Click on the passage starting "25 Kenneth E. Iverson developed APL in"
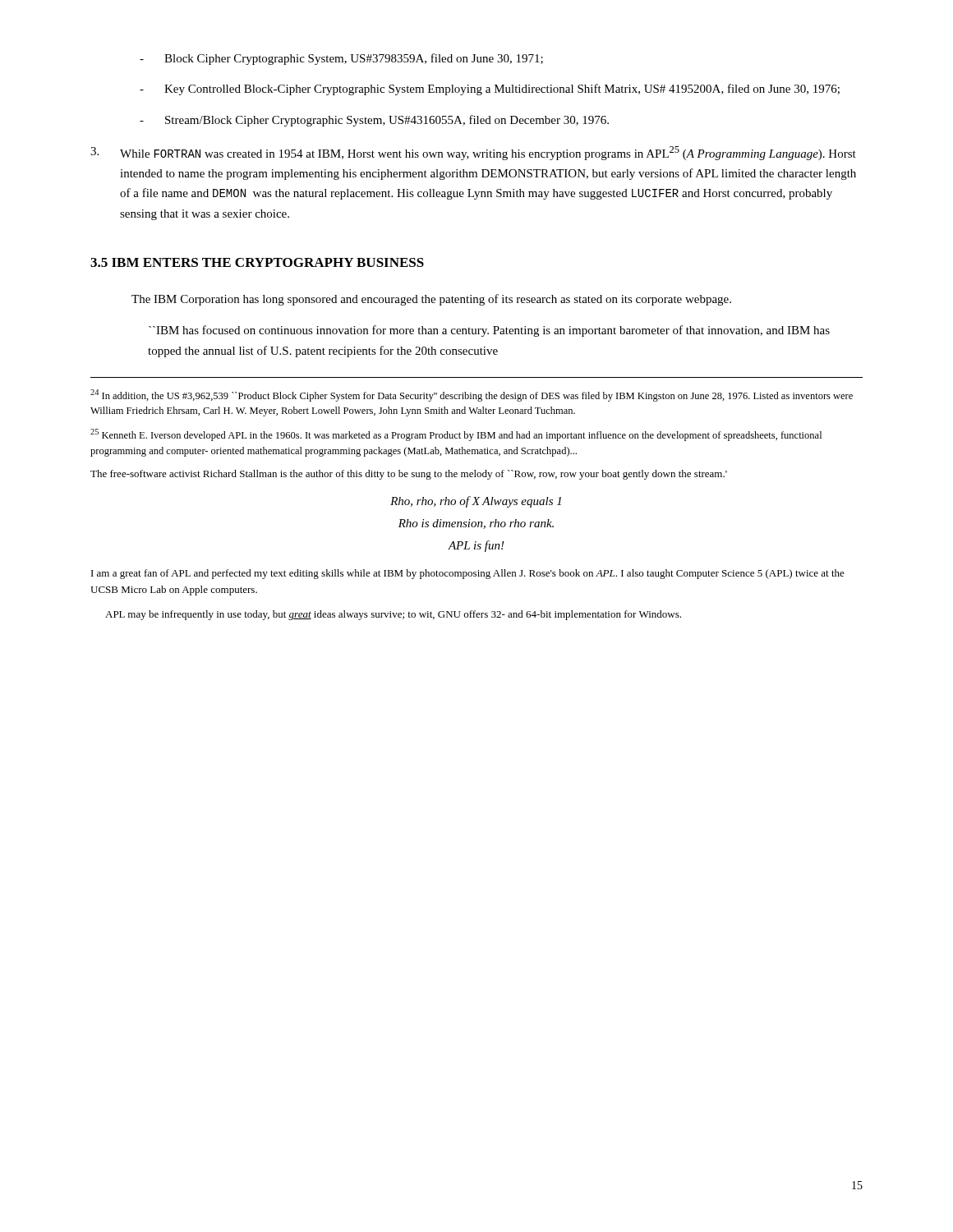 [x=456, y=442]
